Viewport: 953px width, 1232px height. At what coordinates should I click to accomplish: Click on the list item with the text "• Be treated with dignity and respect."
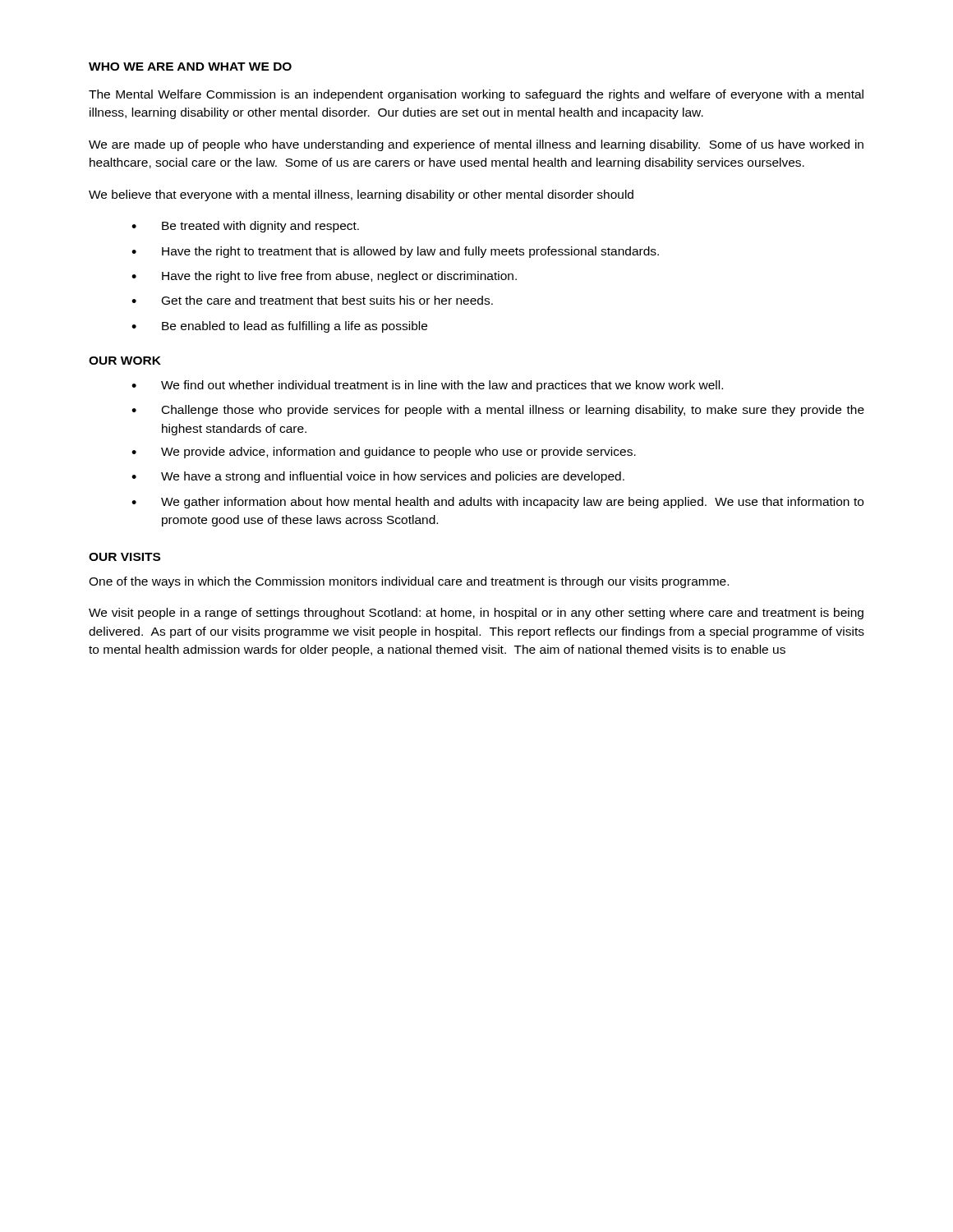pos(245,227)
